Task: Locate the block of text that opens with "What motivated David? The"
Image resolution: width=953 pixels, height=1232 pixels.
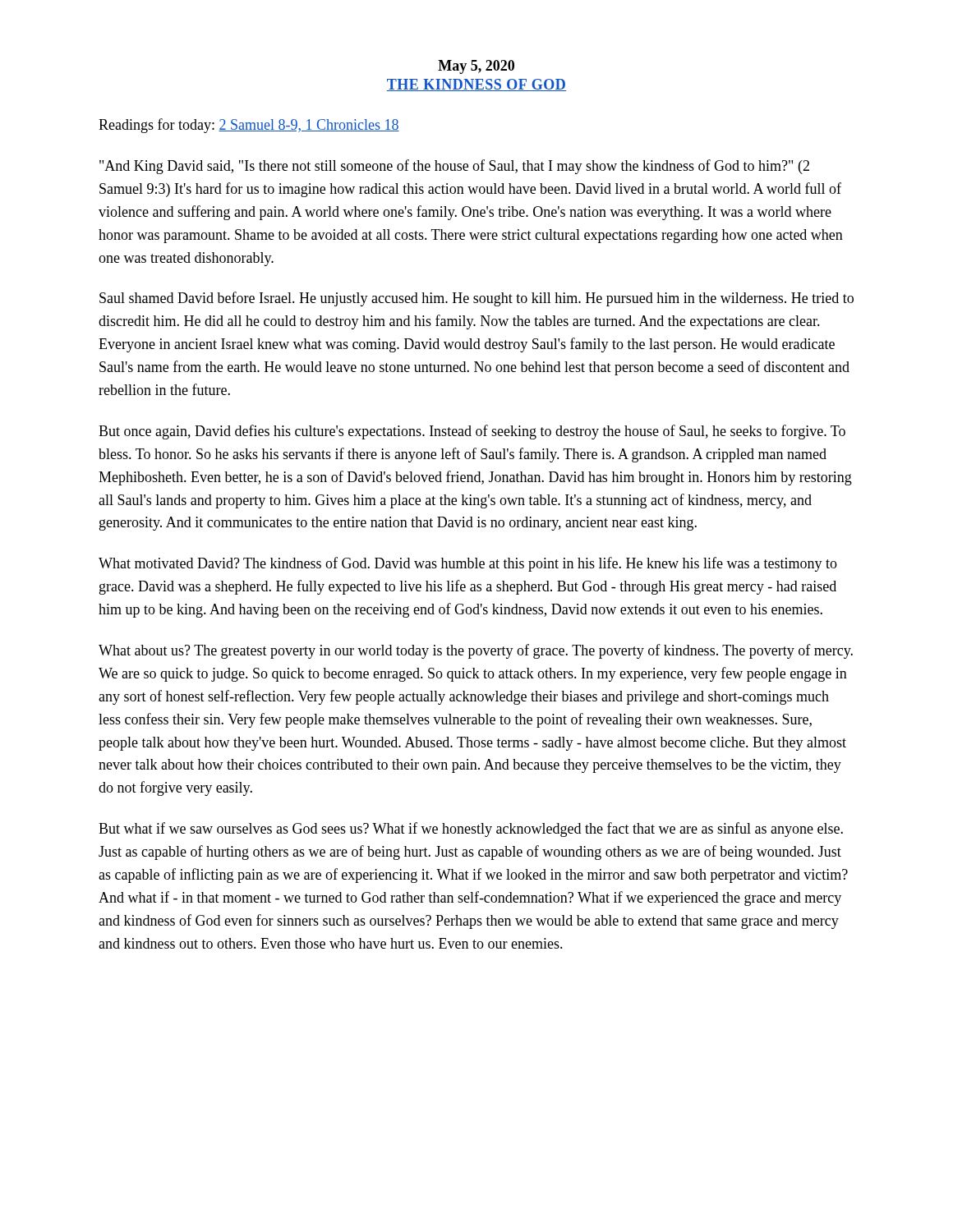Action: [x=468, y=587]
